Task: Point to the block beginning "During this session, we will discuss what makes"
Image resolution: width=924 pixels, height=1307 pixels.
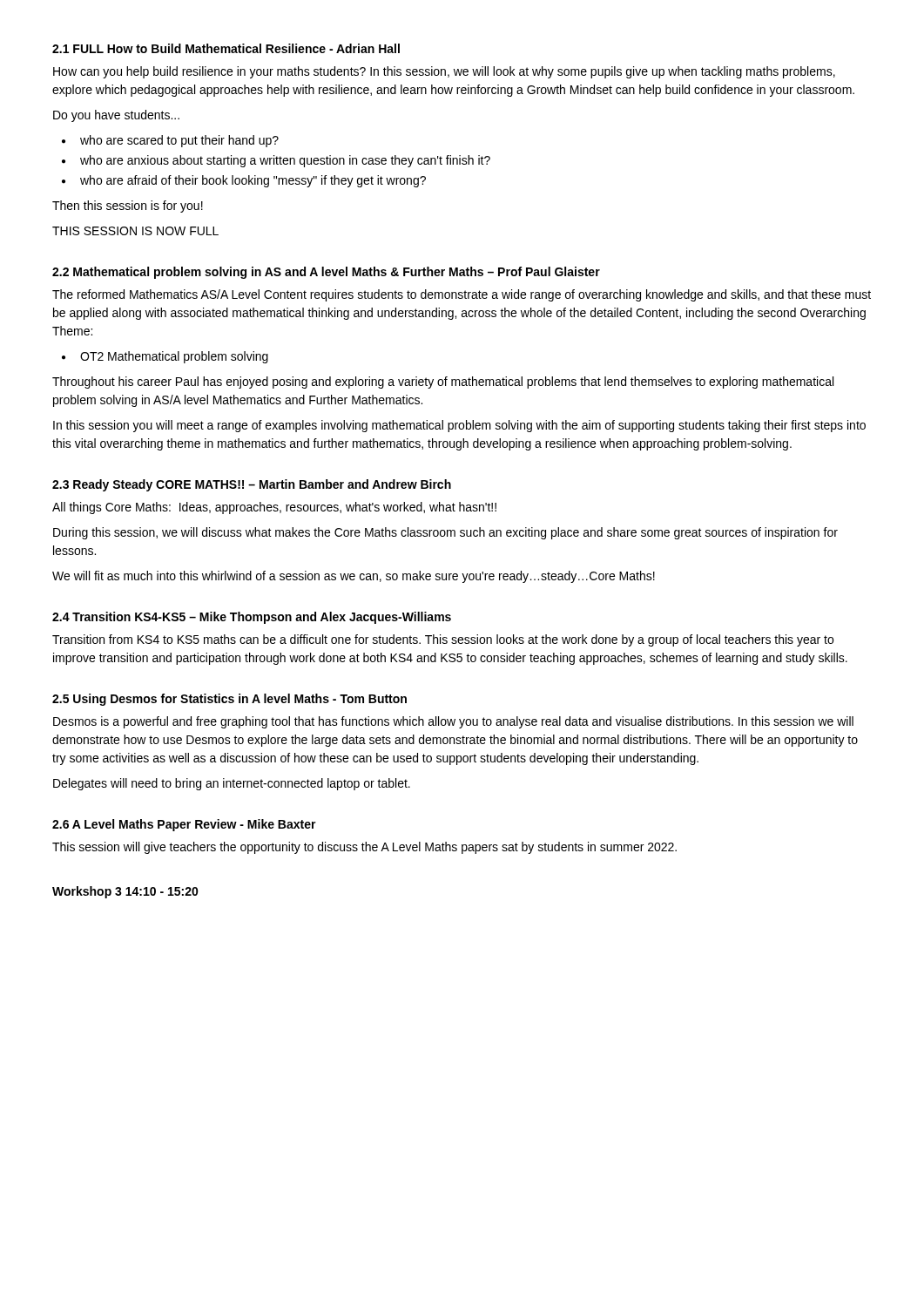Action: pos(445,542)
